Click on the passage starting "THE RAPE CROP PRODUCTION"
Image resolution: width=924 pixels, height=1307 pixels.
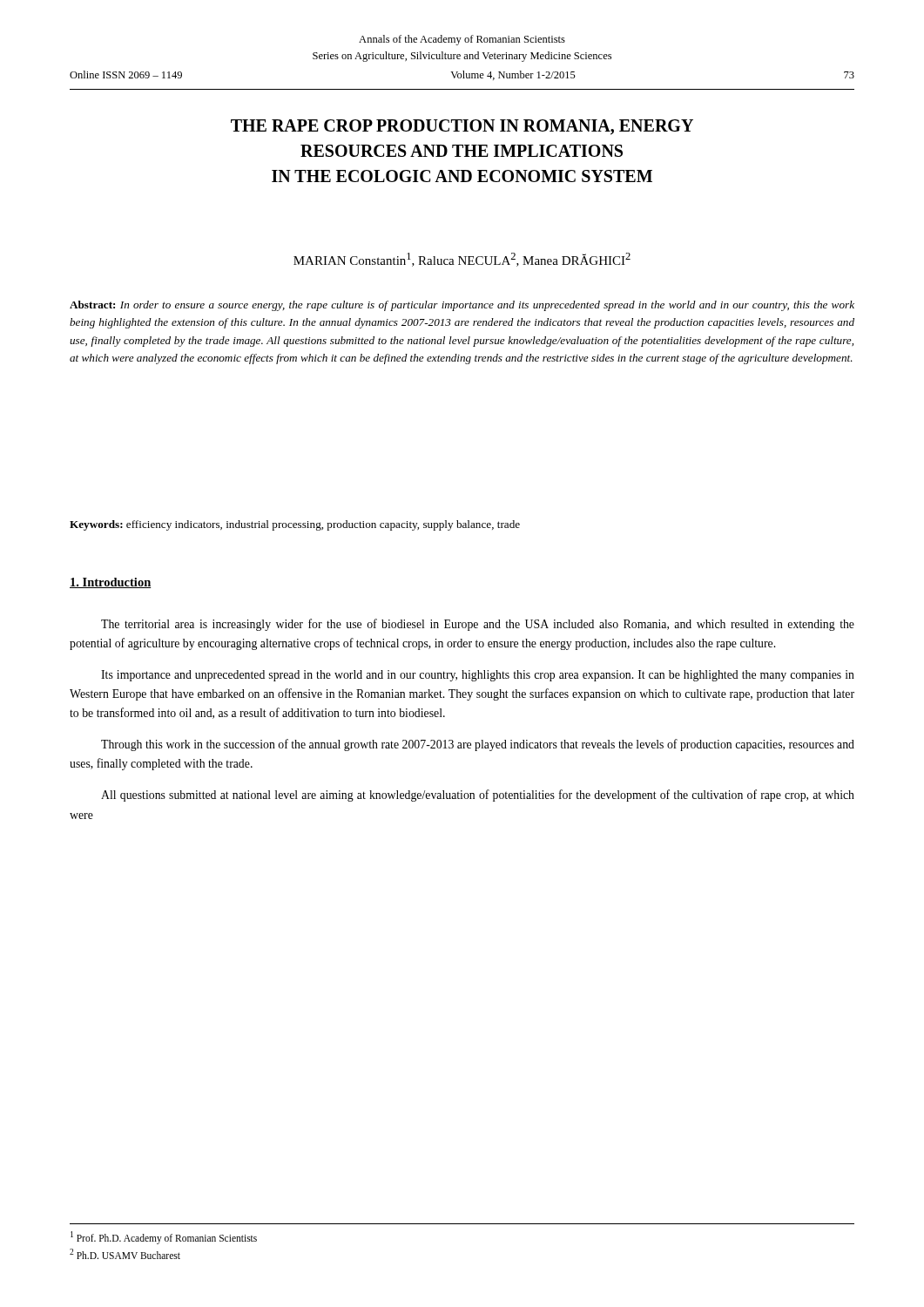[462, 151]
